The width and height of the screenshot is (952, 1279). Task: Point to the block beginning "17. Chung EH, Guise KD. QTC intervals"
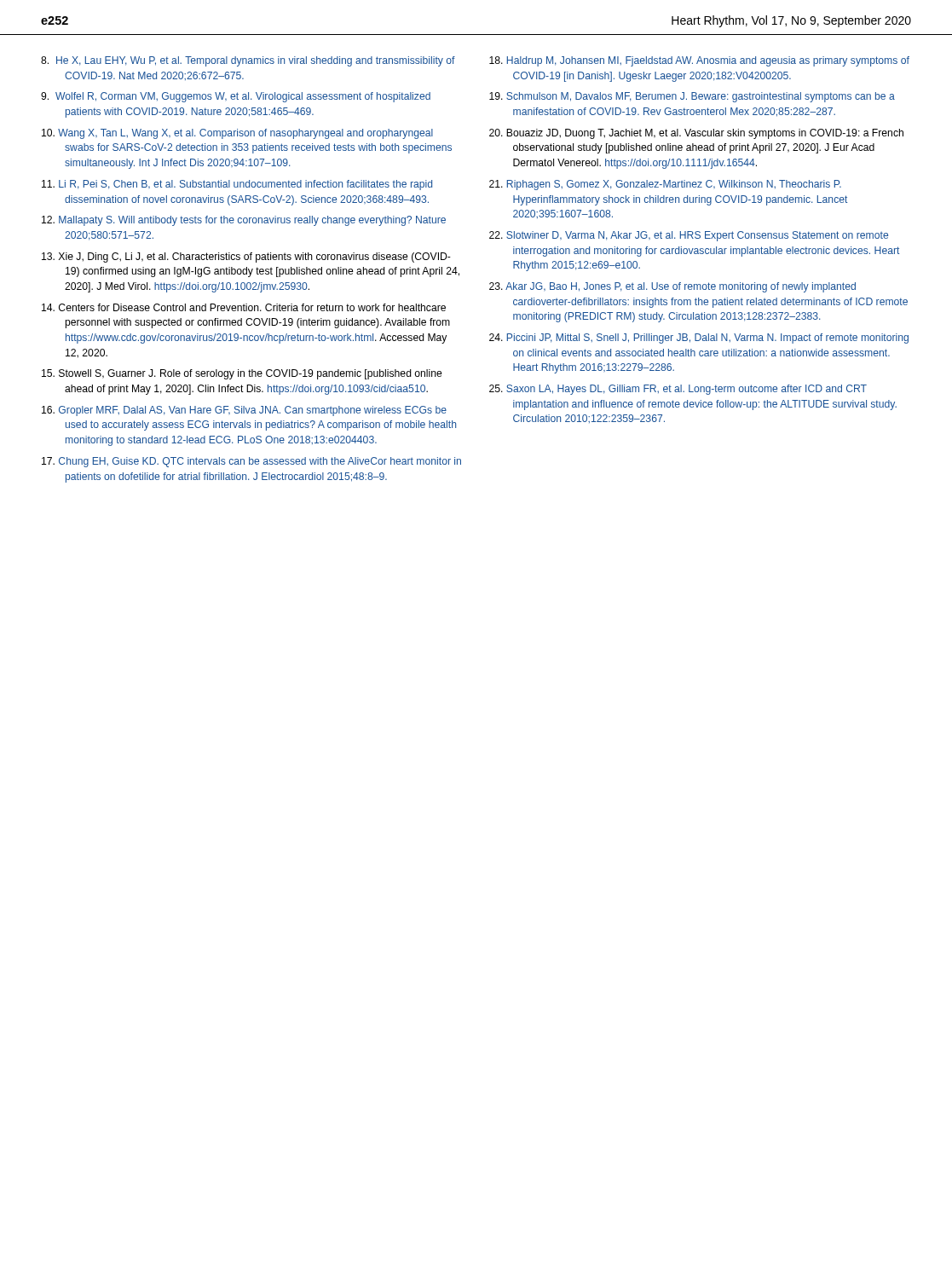251,469
